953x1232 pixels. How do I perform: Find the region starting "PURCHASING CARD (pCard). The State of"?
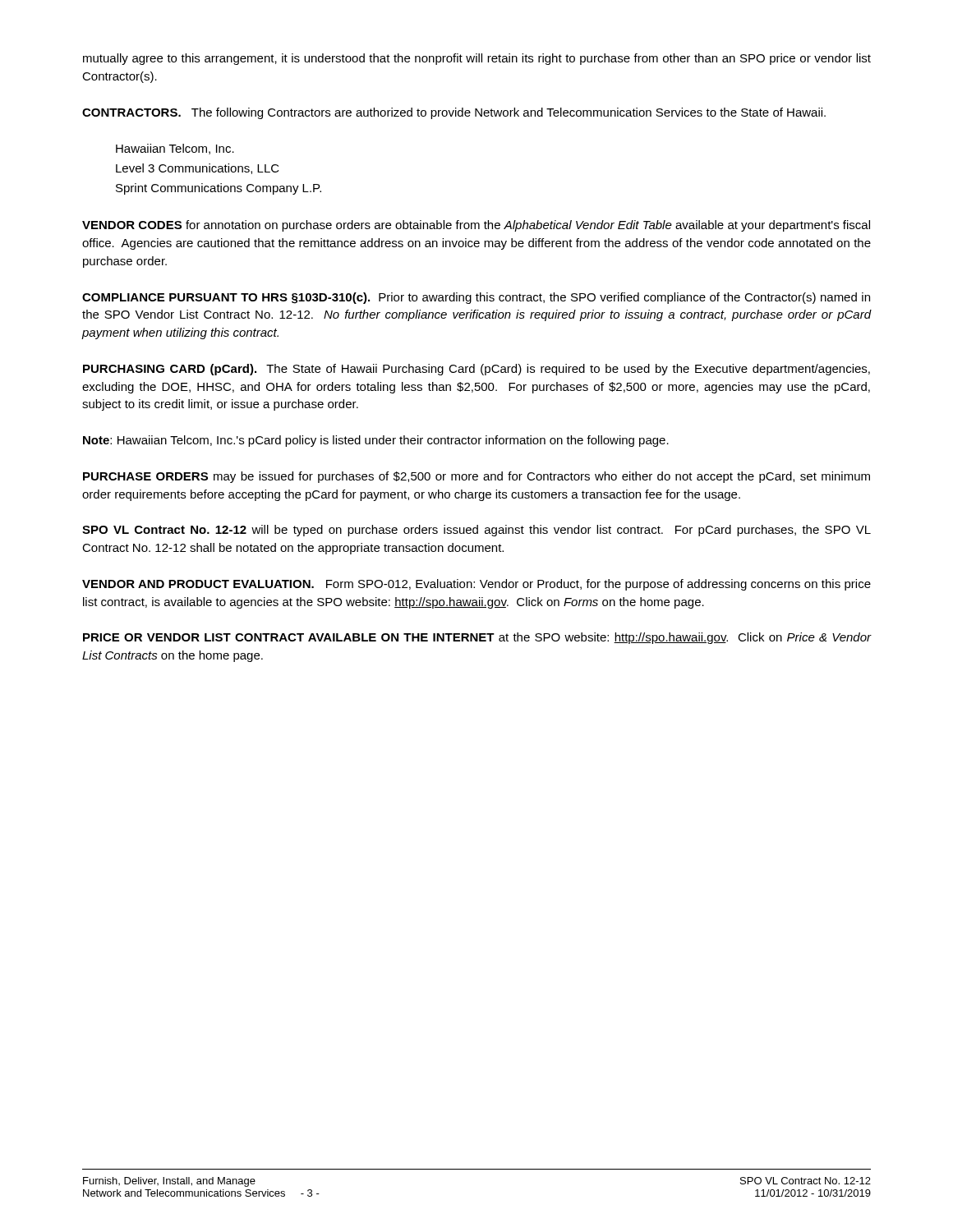(476, 386)
